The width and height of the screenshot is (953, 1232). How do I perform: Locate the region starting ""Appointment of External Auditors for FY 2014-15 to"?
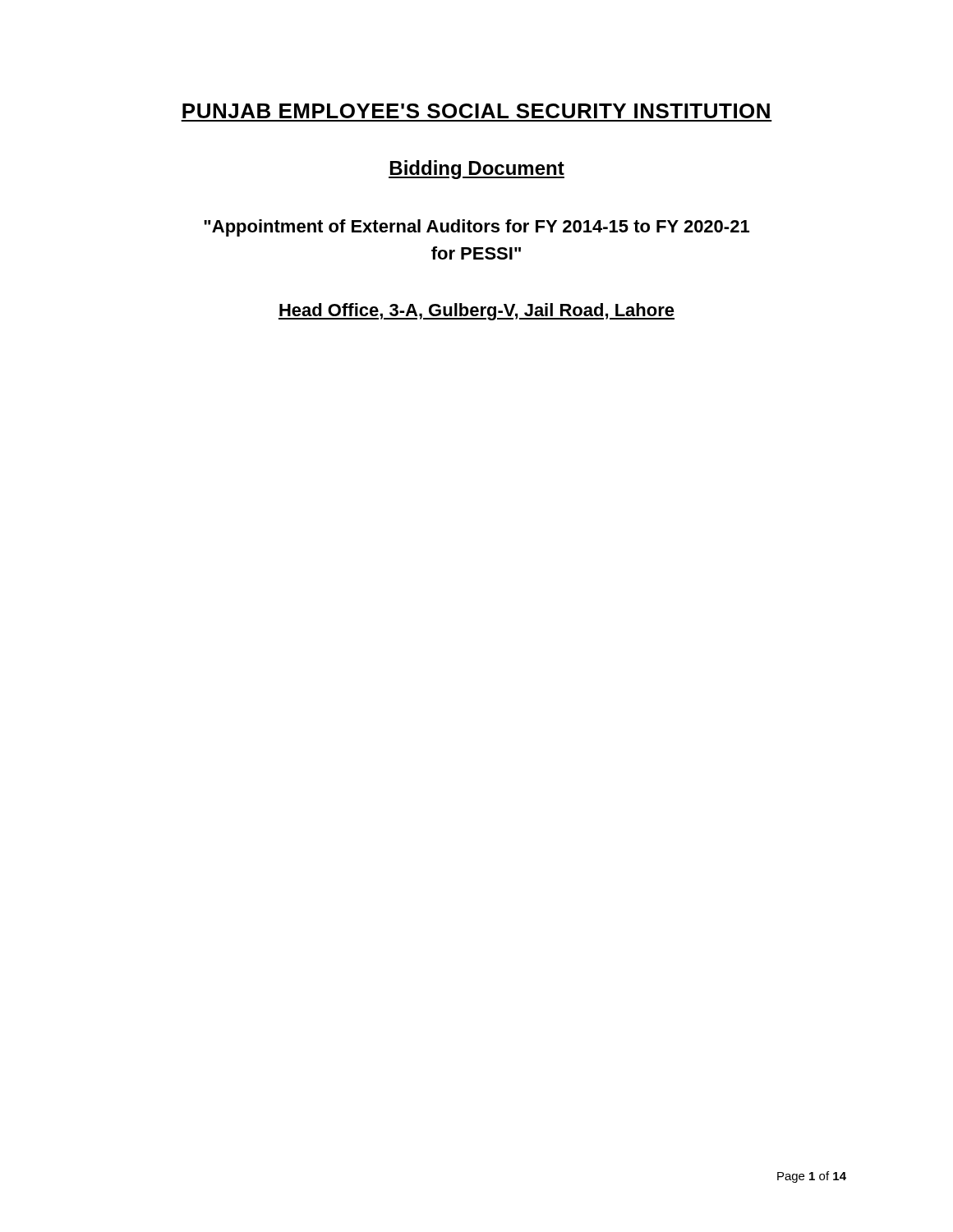pos(476,240)
